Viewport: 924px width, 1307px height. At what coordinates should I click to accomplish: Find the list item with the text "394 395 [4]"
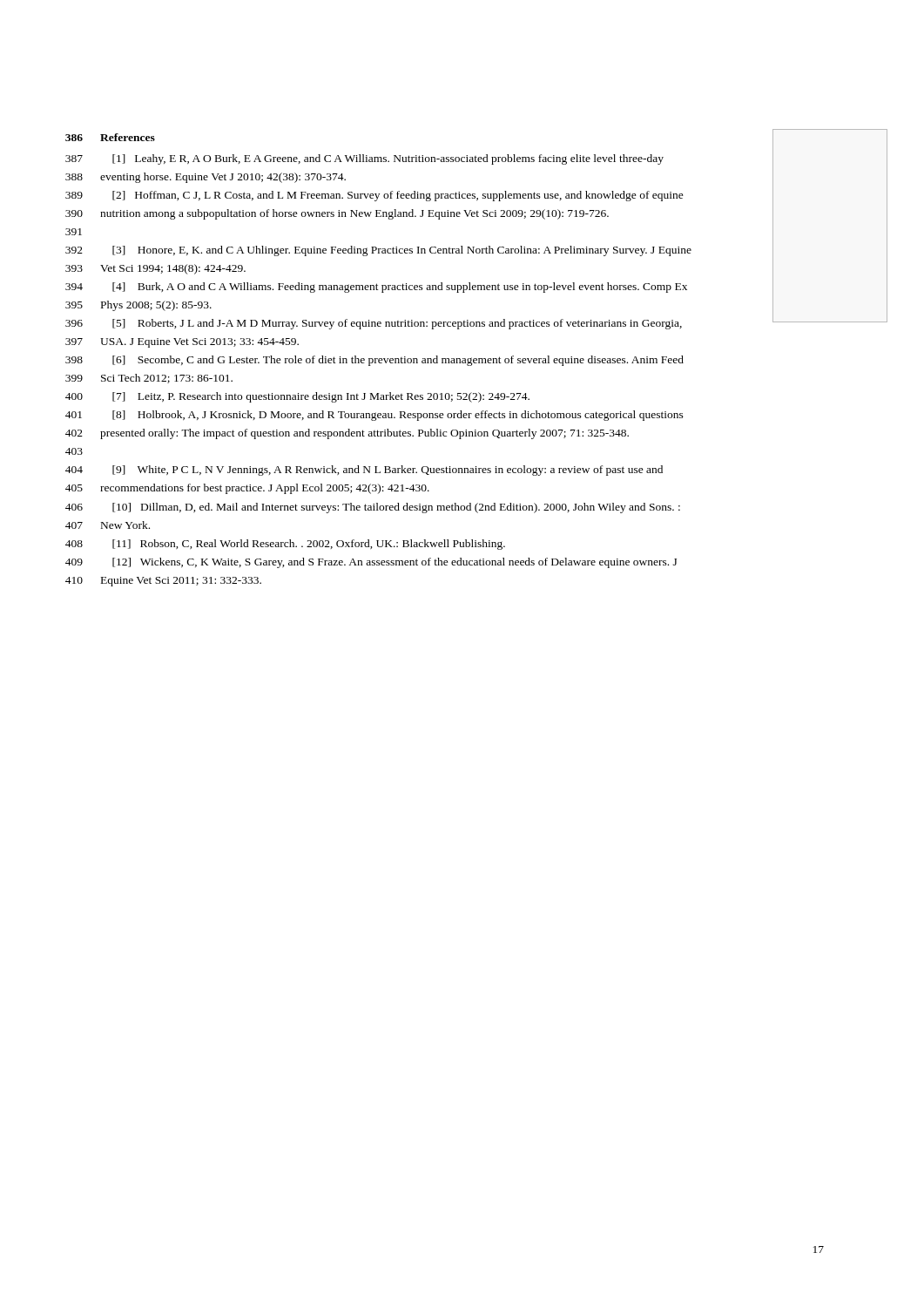click(x=396, y=296)
